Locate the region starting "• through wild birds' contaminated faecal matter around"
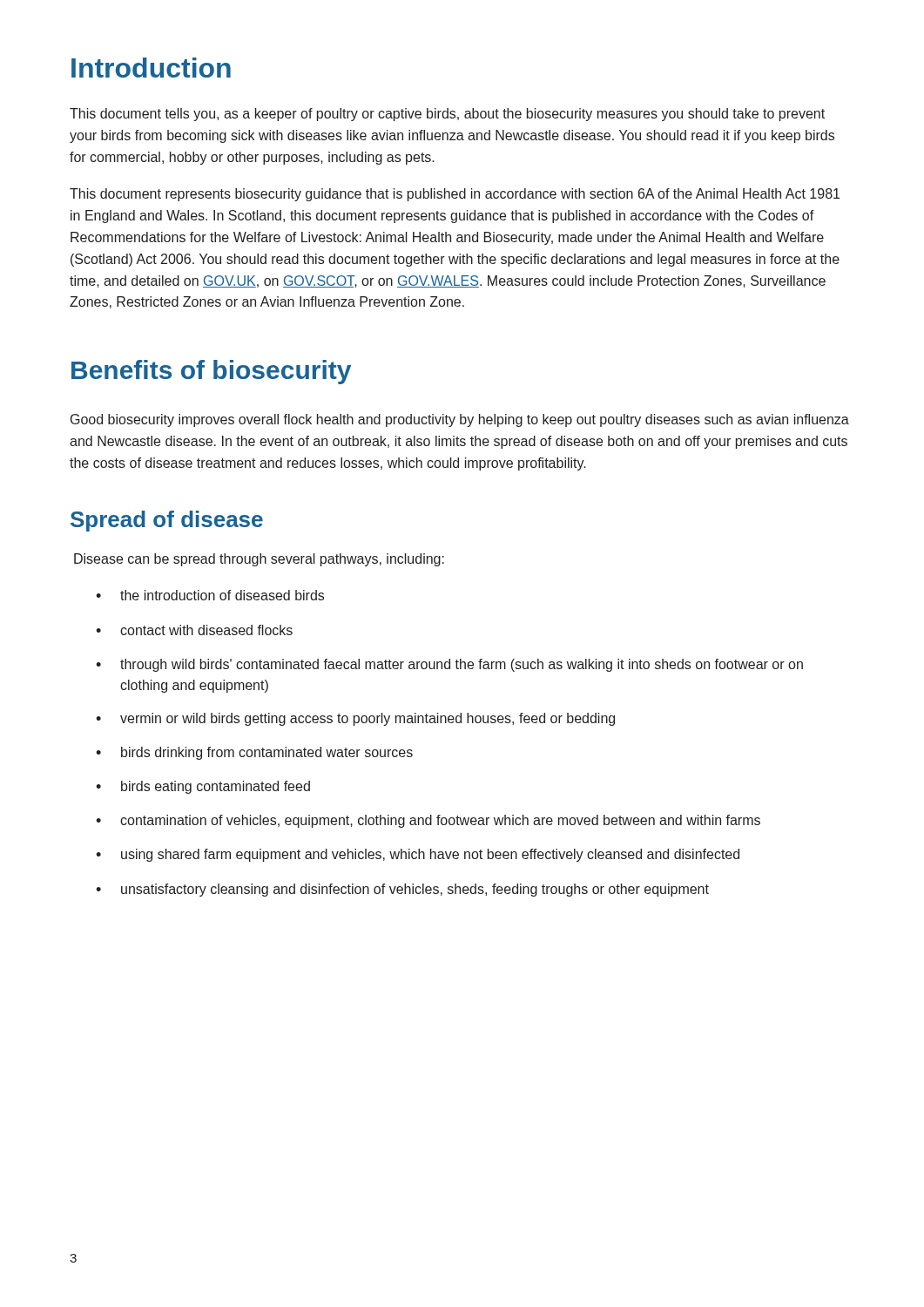Image resolution: width=924 pixels, height=1307 pixels. 475,675
